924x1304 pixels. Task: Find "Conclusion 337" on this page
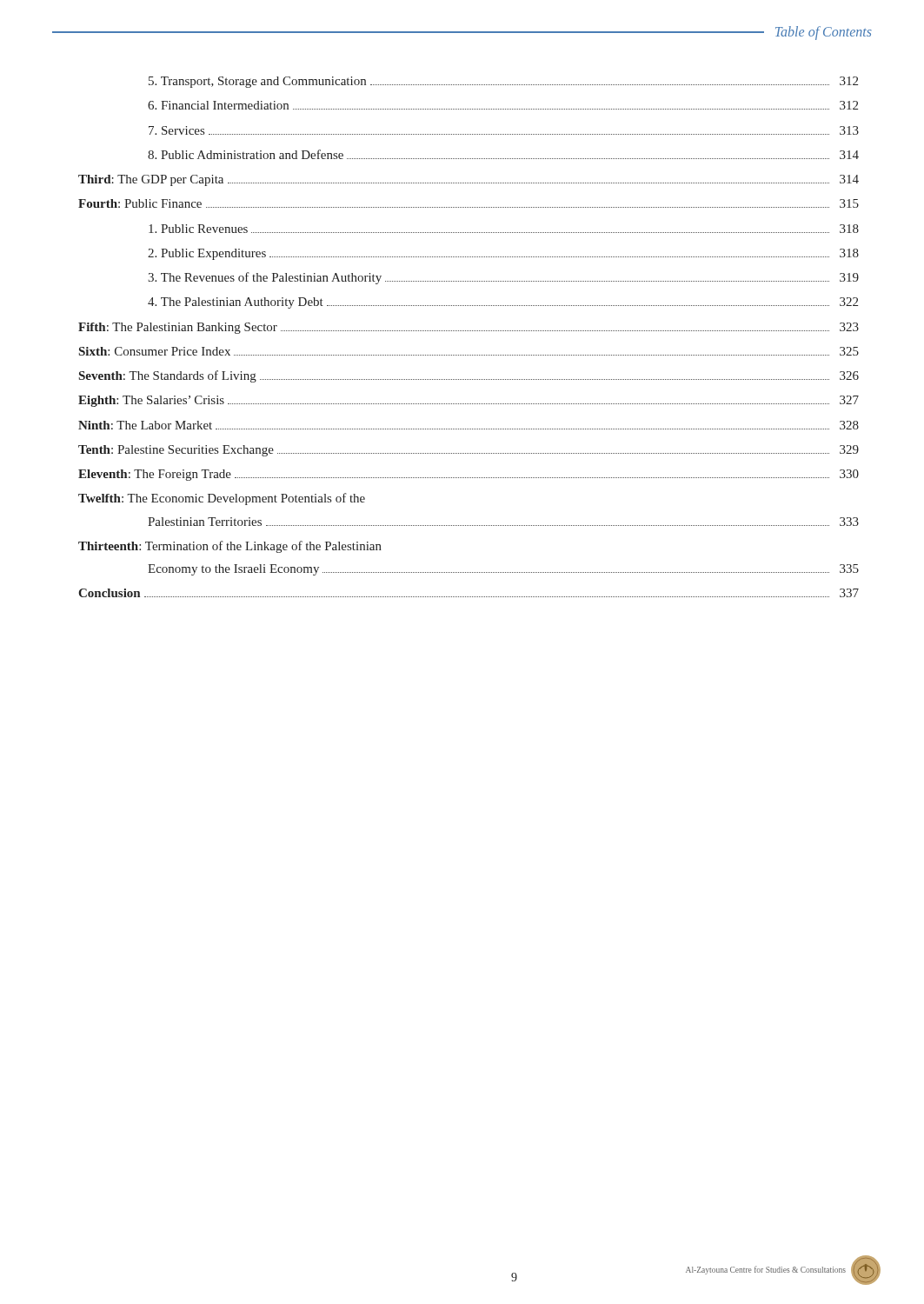(469, 593)
